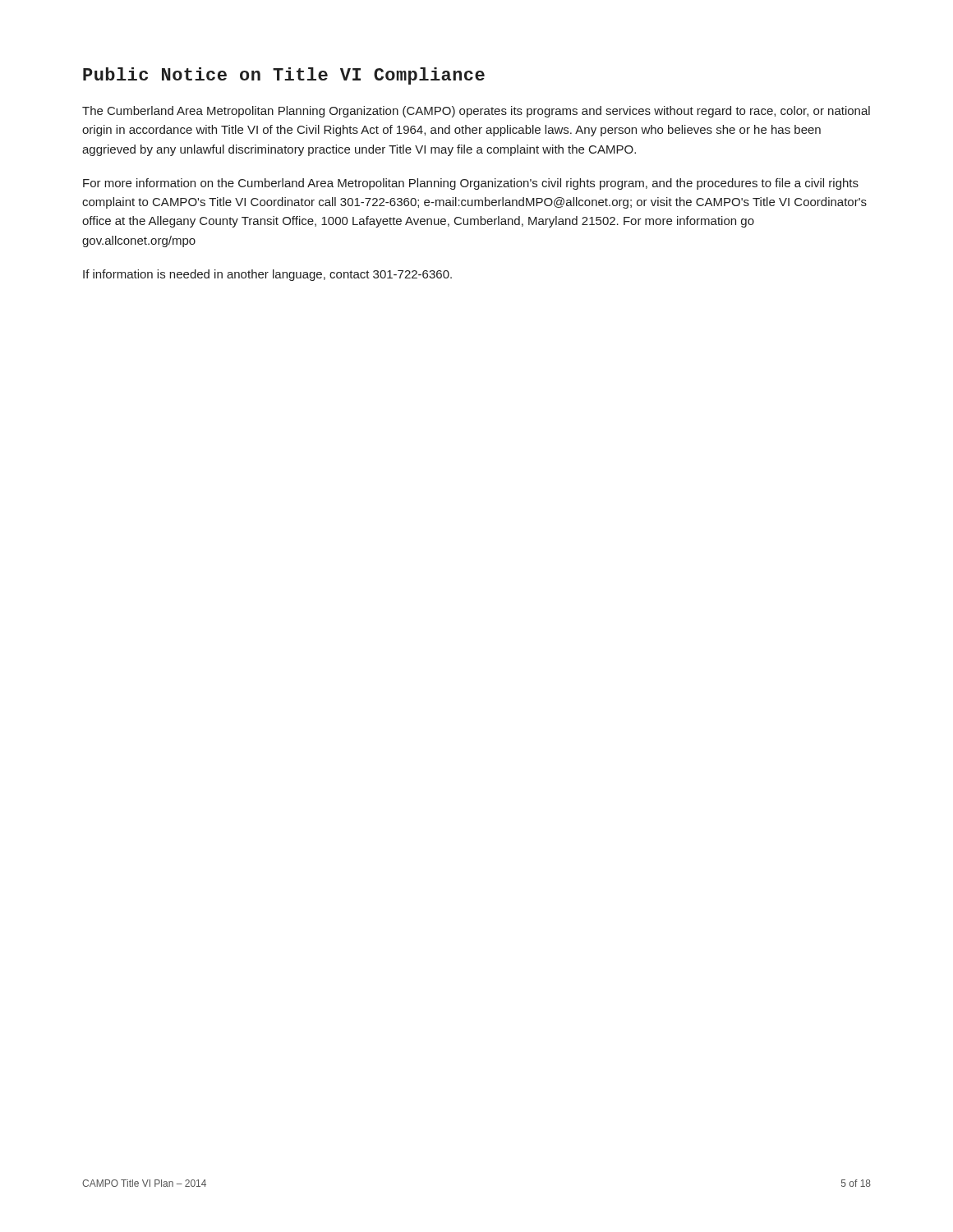Locate the title
The width and height of the screenshot is (953, 1232).
(284, 76)
